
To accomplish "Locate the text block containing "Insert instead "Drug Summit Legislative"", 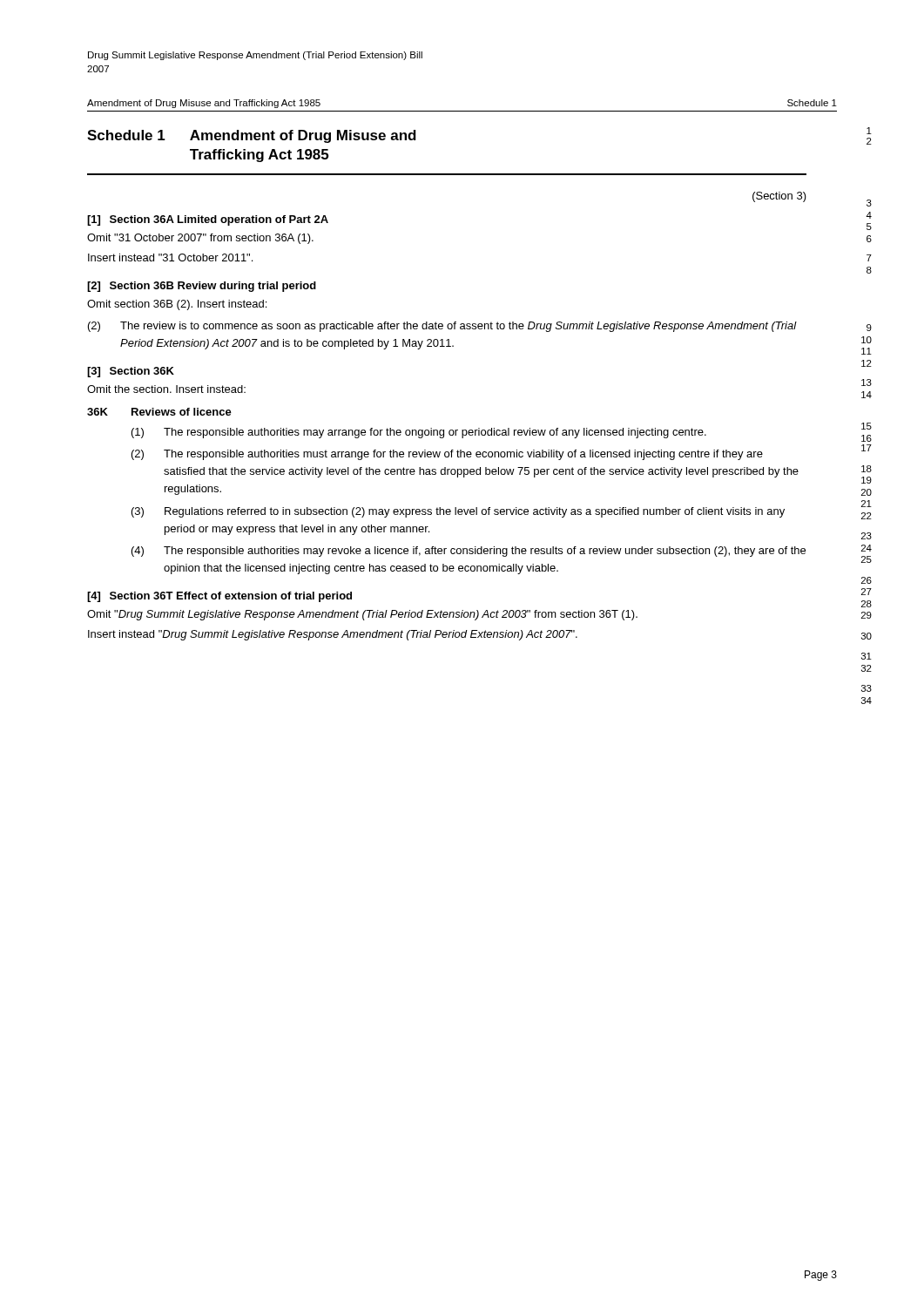I will pyautogui.click(x=333, y=634).
